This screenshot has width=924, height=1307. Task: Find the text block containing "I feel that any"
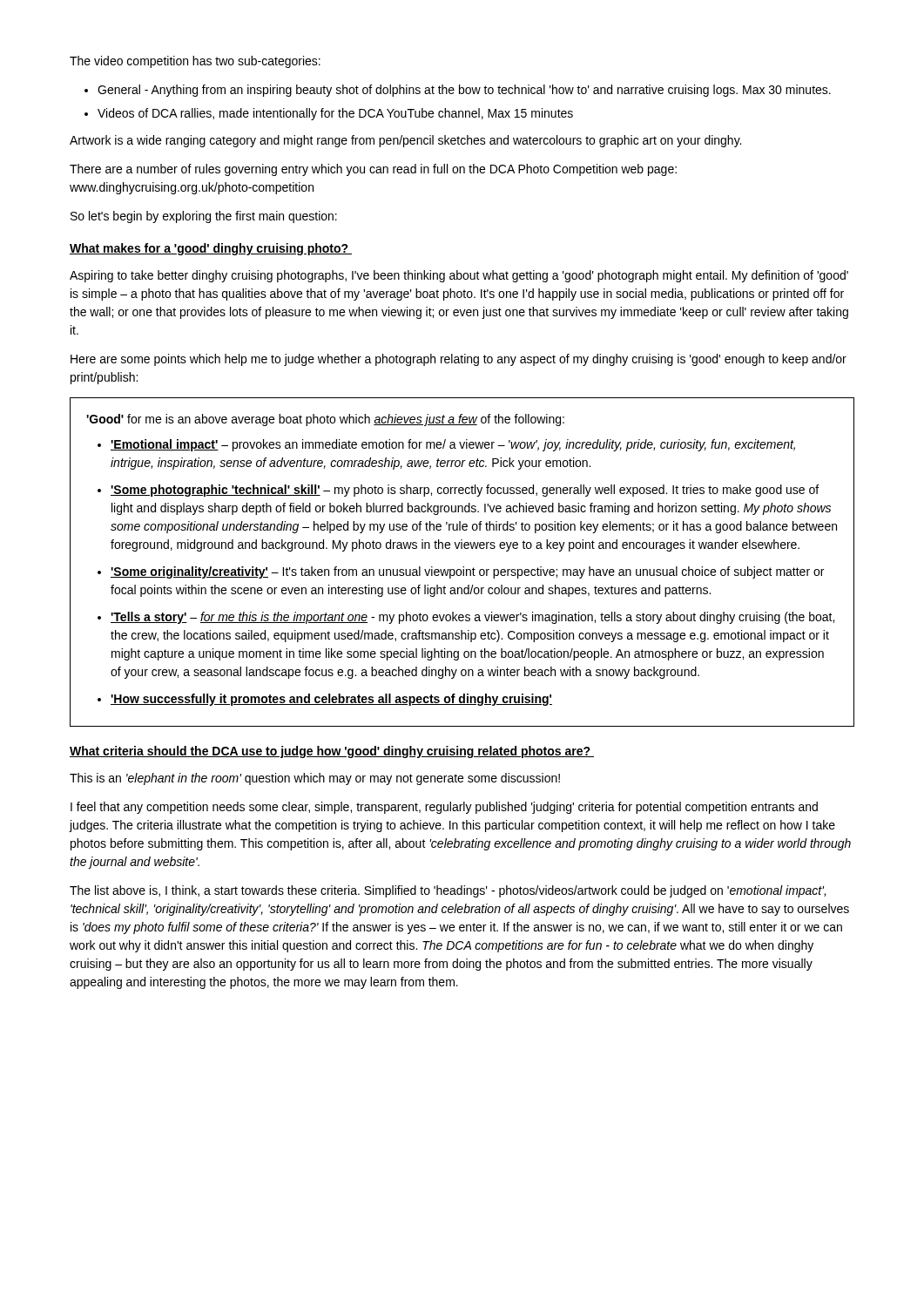click(x=460, y=834)
